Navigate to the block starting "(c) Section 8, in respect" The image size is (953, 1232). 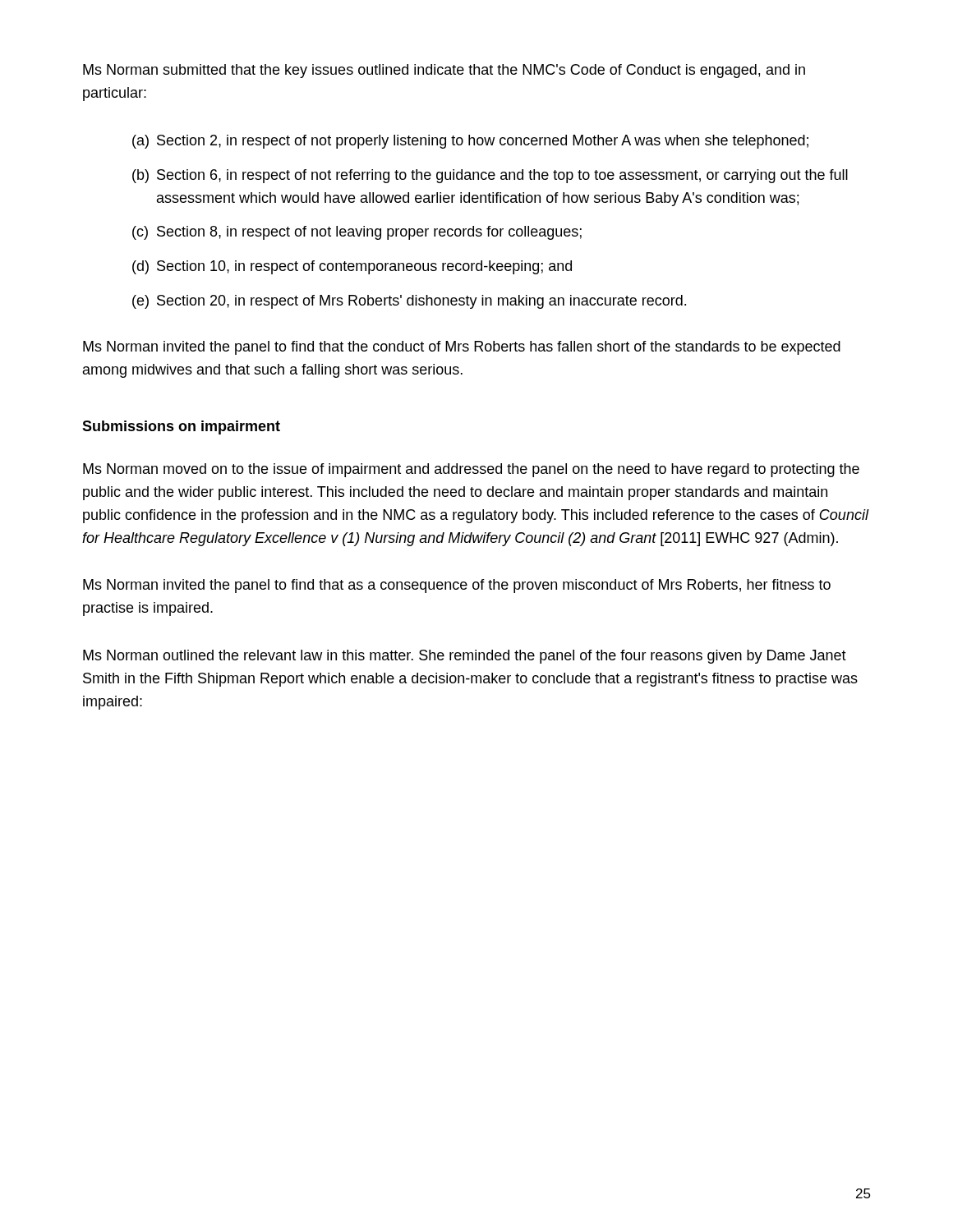501,233
